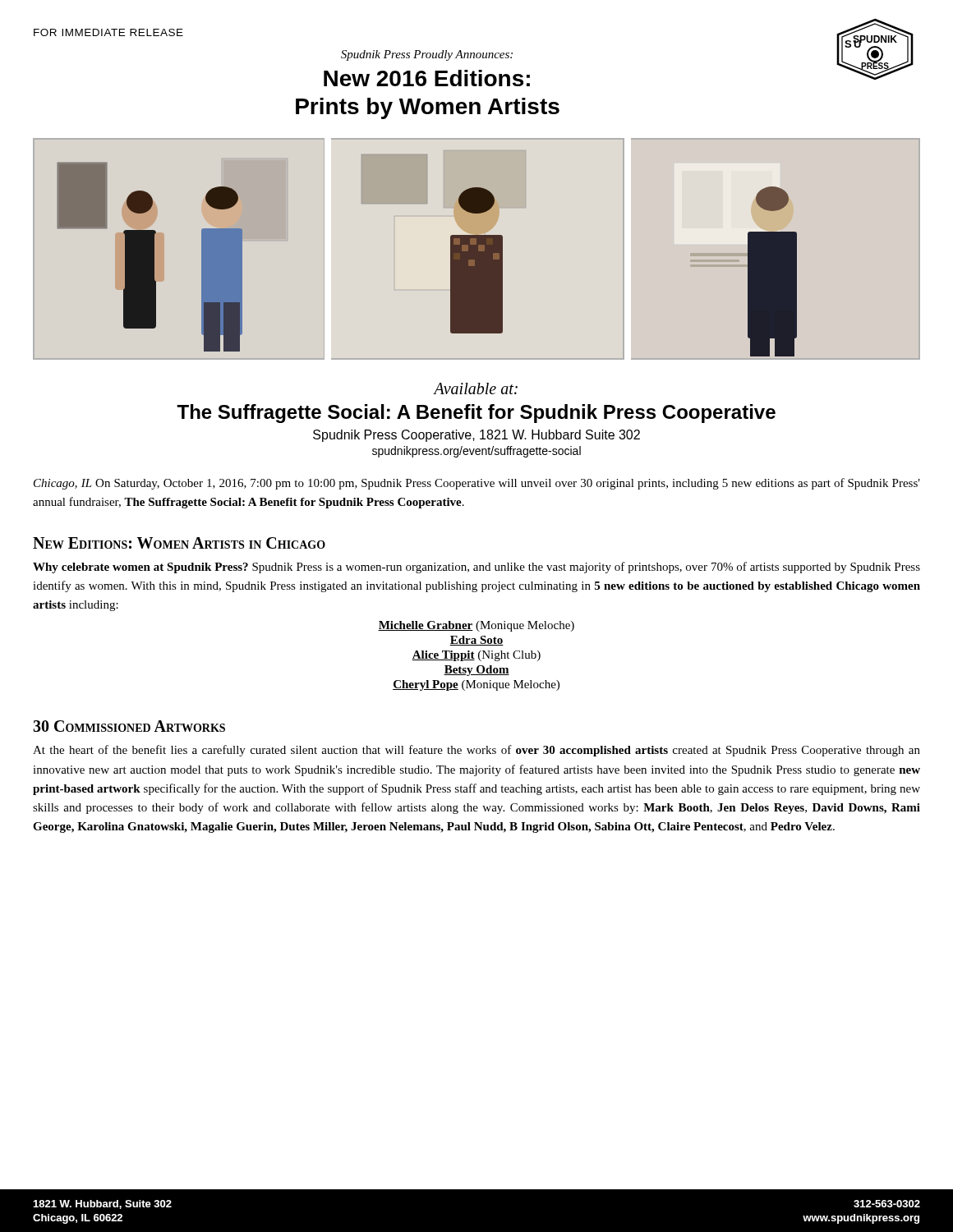This screenshot has height=1232, width=953.
Task: Locate the passage starting "Alice Tippit (Night Club)"
Action: coord(476,655)
